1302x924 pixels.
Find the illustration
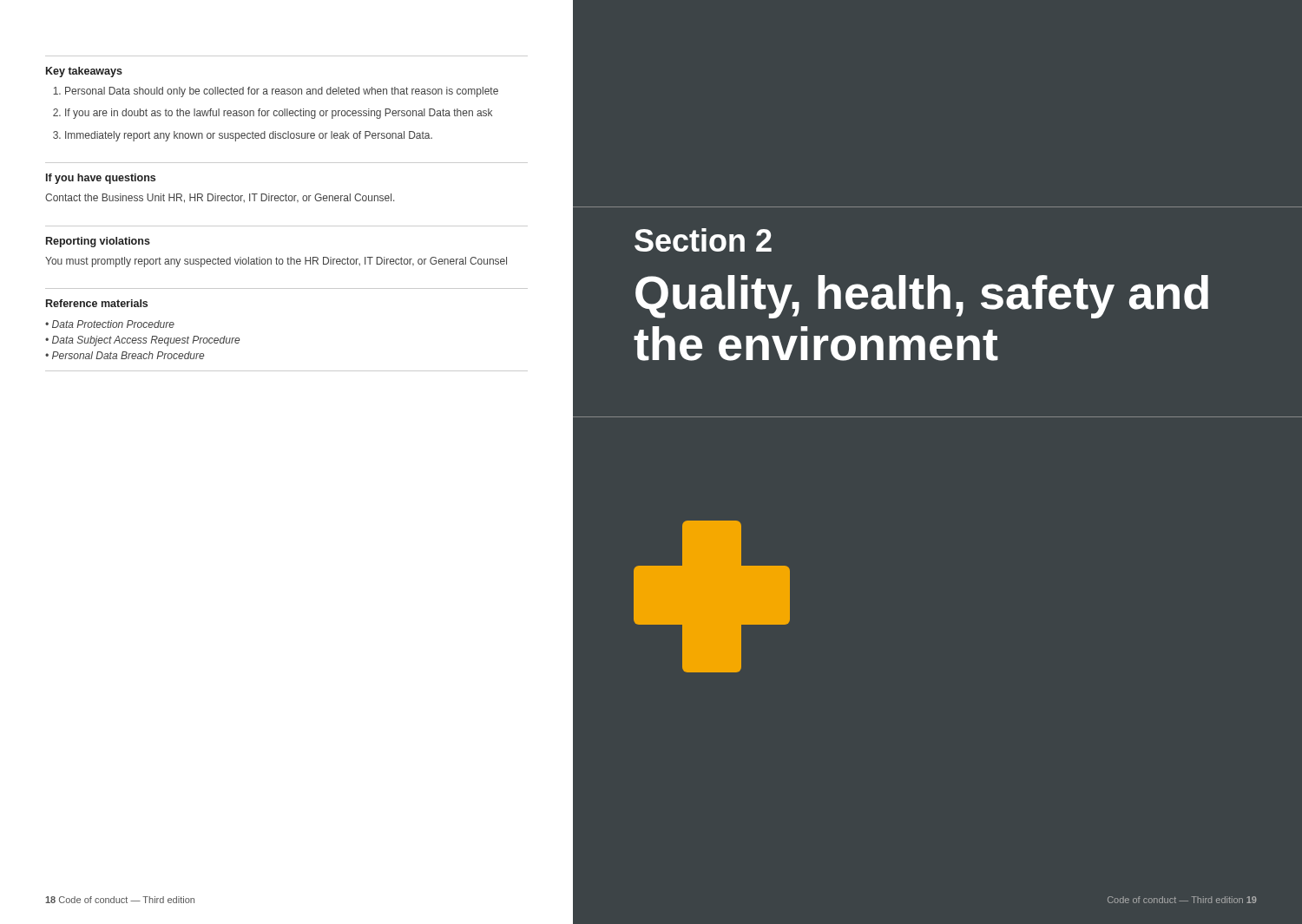pyautogui.click(x=712, y=598)
